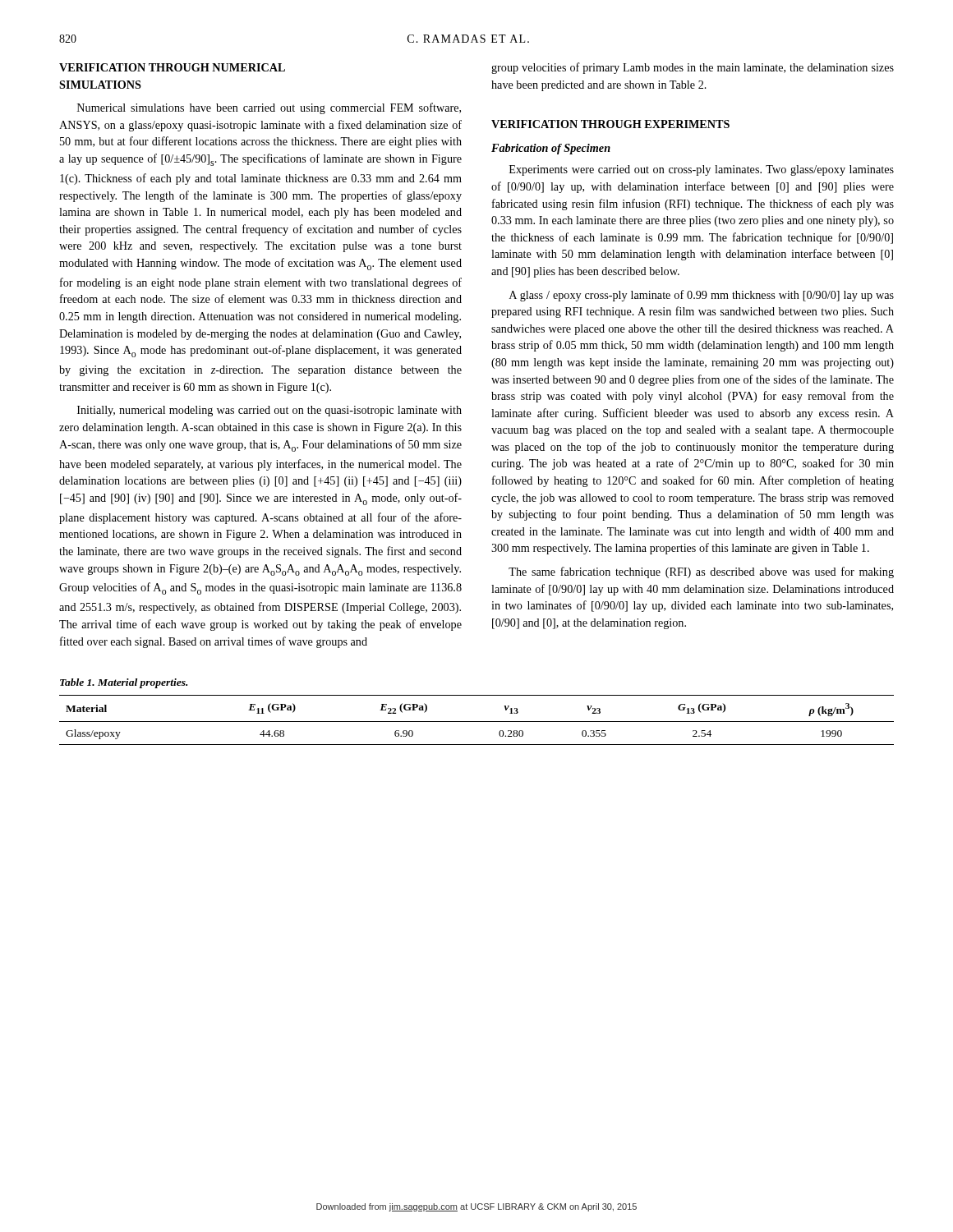This screenshot has width=953, height=1232.
Task: Click on the caption that says "Table 1. Material properties."
Action: coord(124,682)
